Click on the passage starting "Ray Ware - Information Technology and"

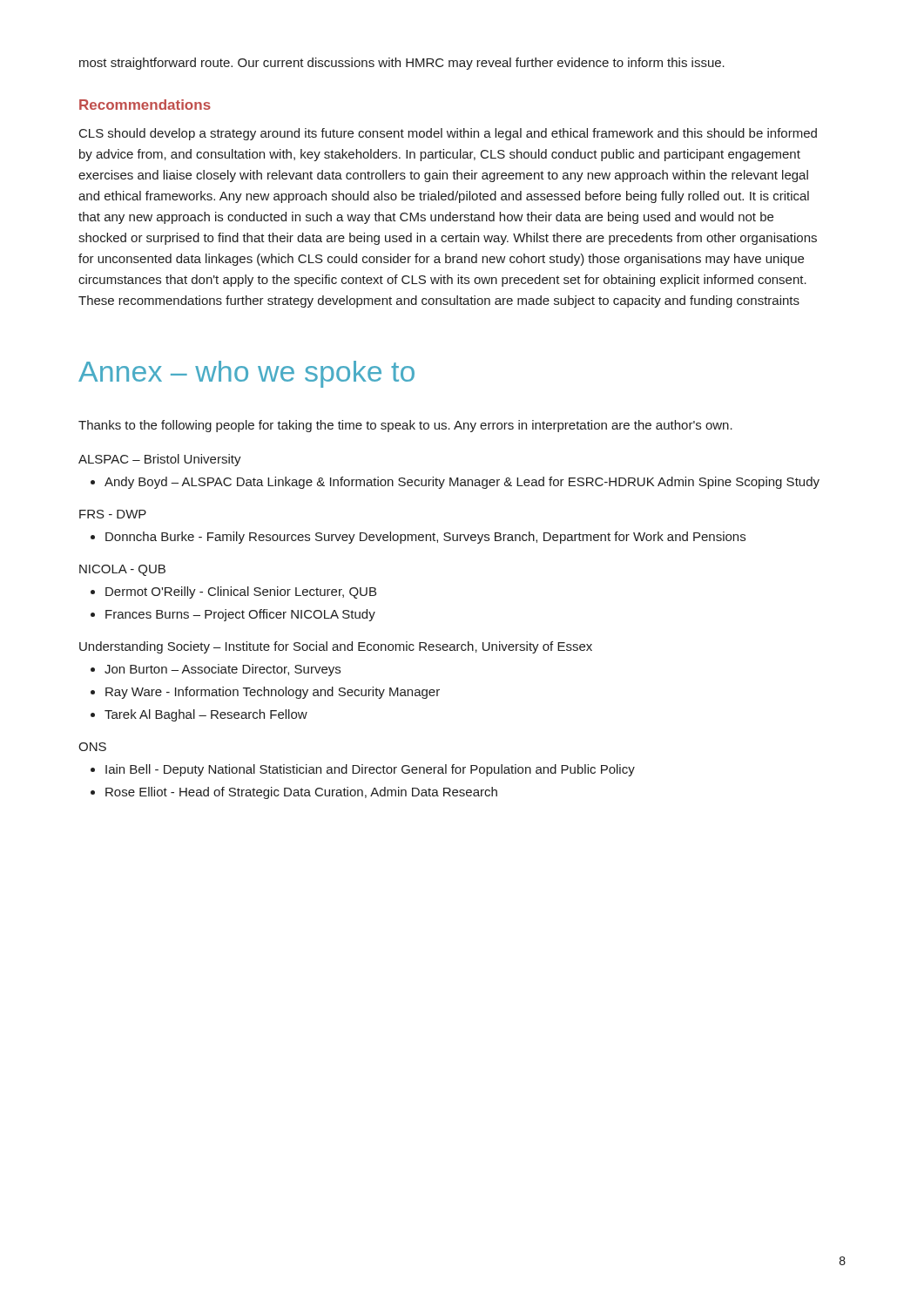(272, 692)
